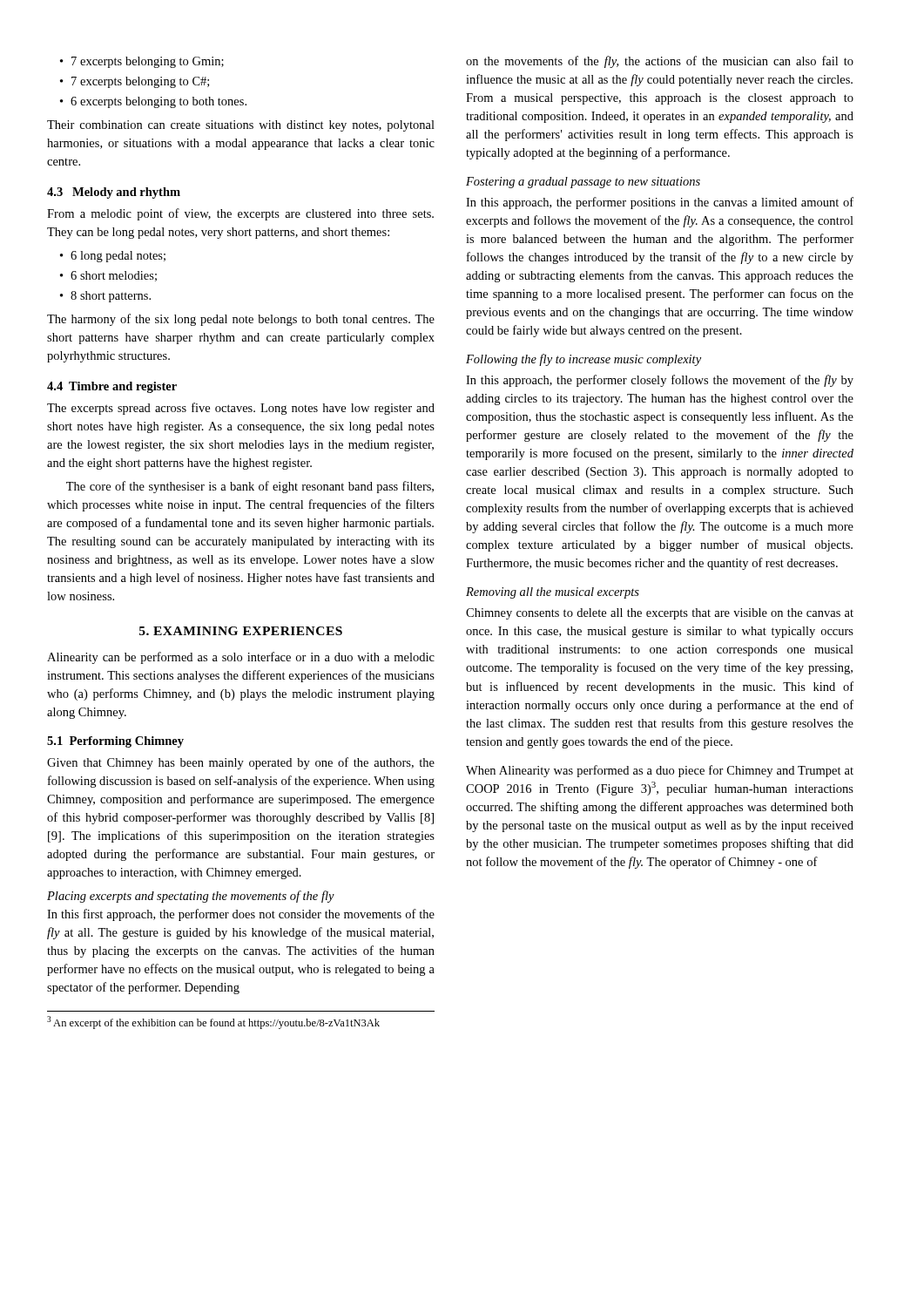Click the passage that begins "Their combination can create situations with distinct"
Viewport: 924px width, 1307px height.
click(241, 143)
